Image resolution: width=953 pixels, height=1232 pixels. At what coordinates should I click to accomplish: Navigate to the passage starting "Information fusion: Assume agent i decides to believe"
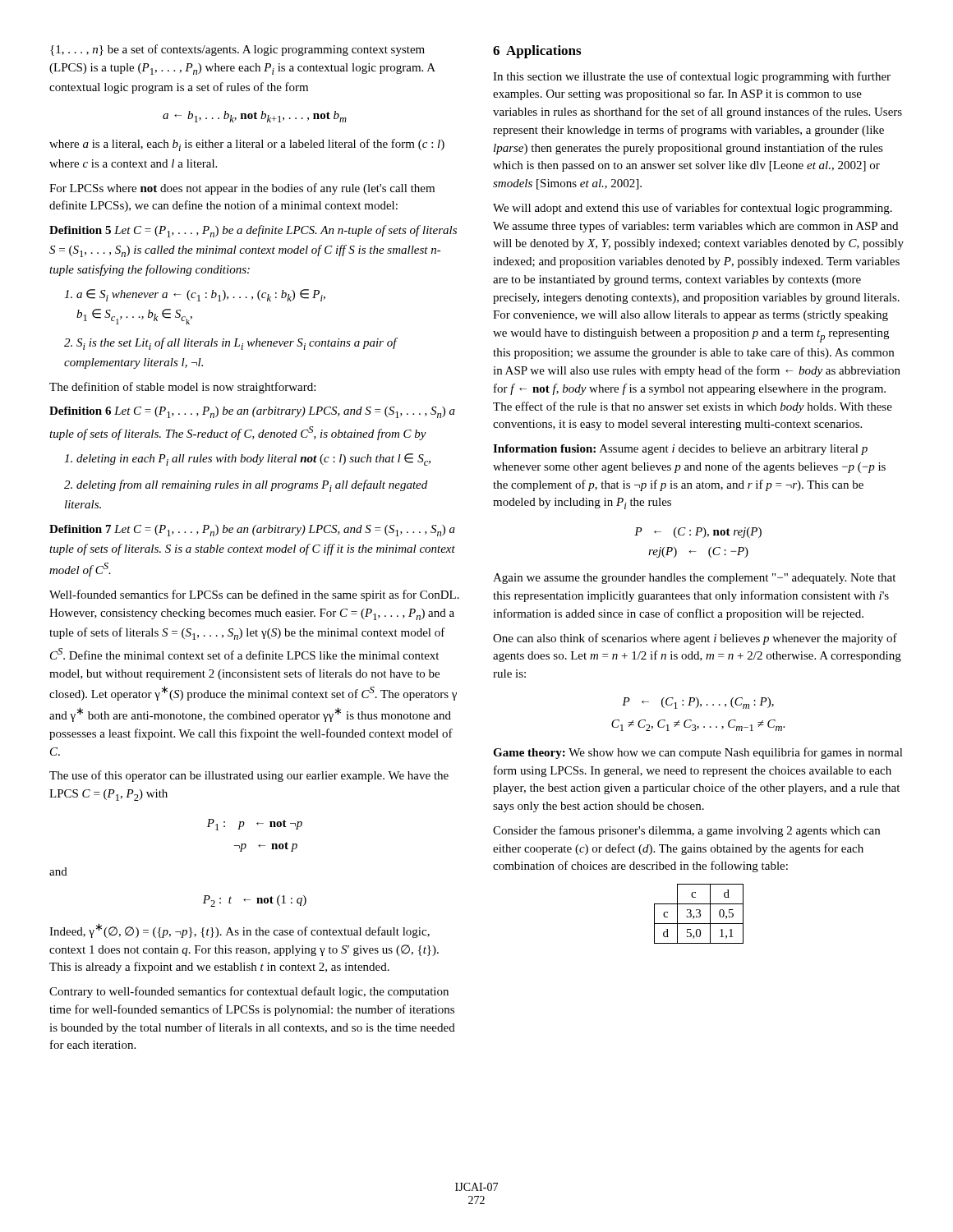[x=698, y=477]
